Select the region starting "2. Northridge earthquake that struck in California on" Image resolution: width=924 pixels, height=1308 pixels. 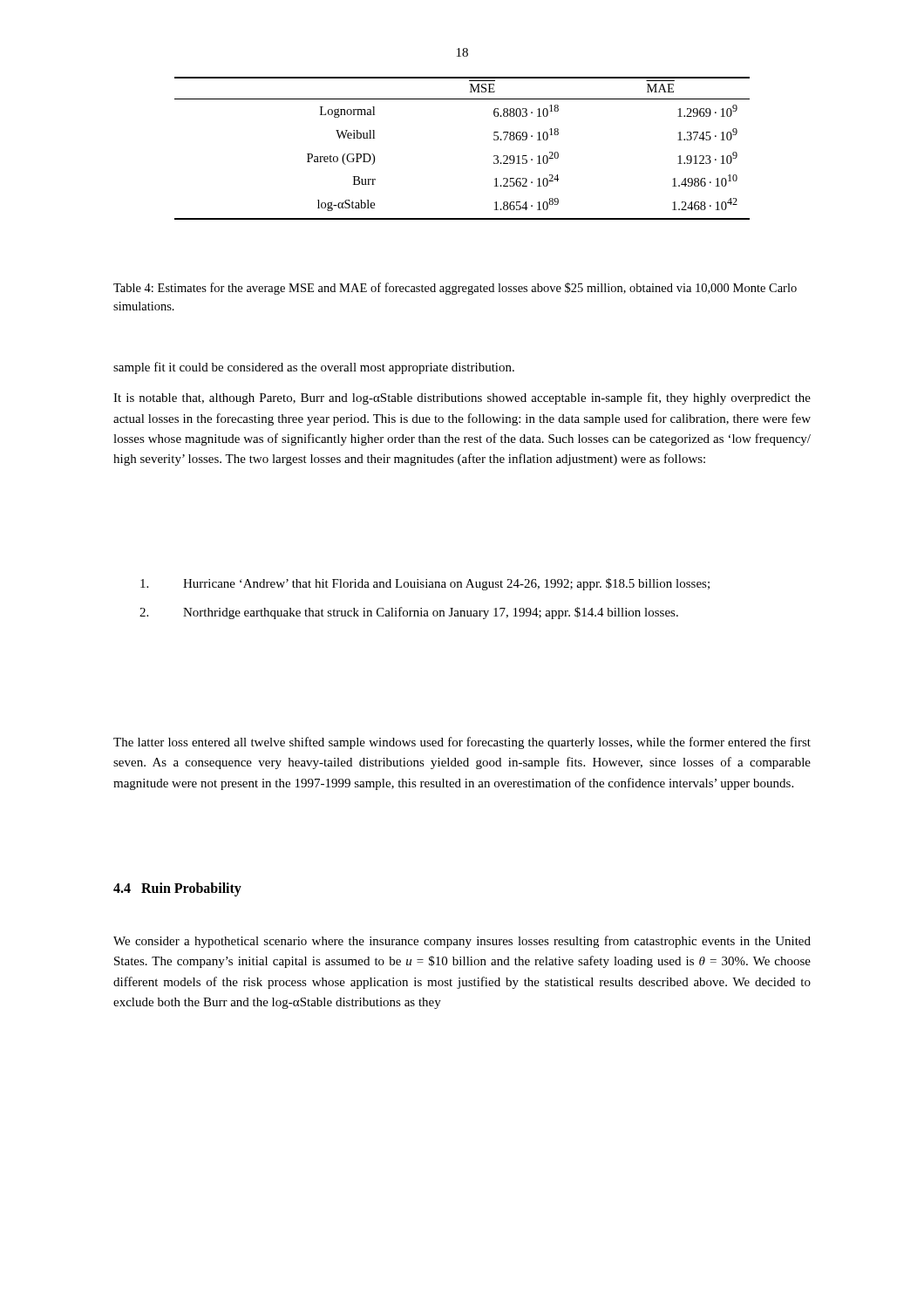click(x=462, y=613)
